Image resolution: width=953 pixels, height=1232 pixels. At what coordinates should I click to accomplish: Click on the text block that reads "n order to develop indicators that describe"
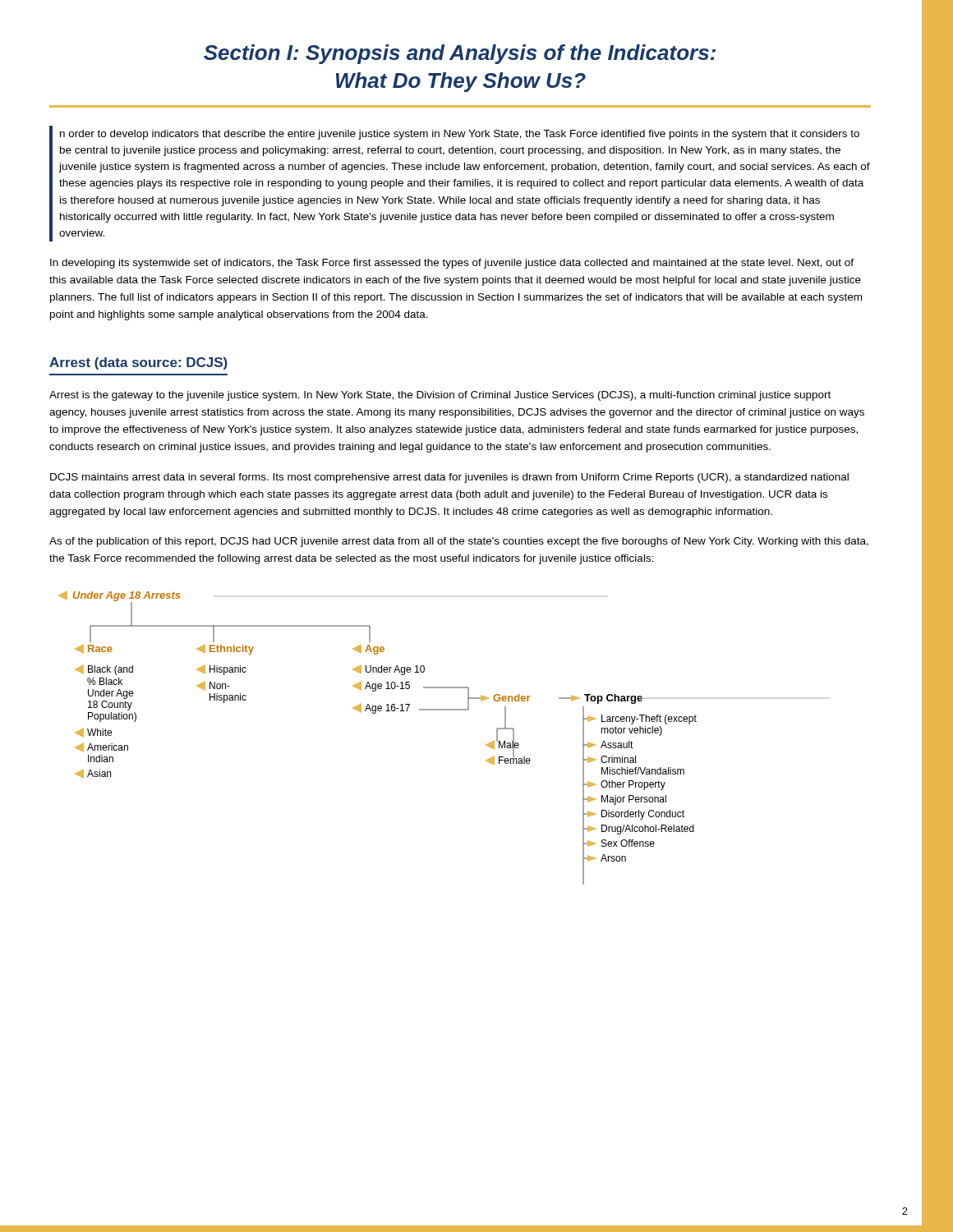click(460, 184)
